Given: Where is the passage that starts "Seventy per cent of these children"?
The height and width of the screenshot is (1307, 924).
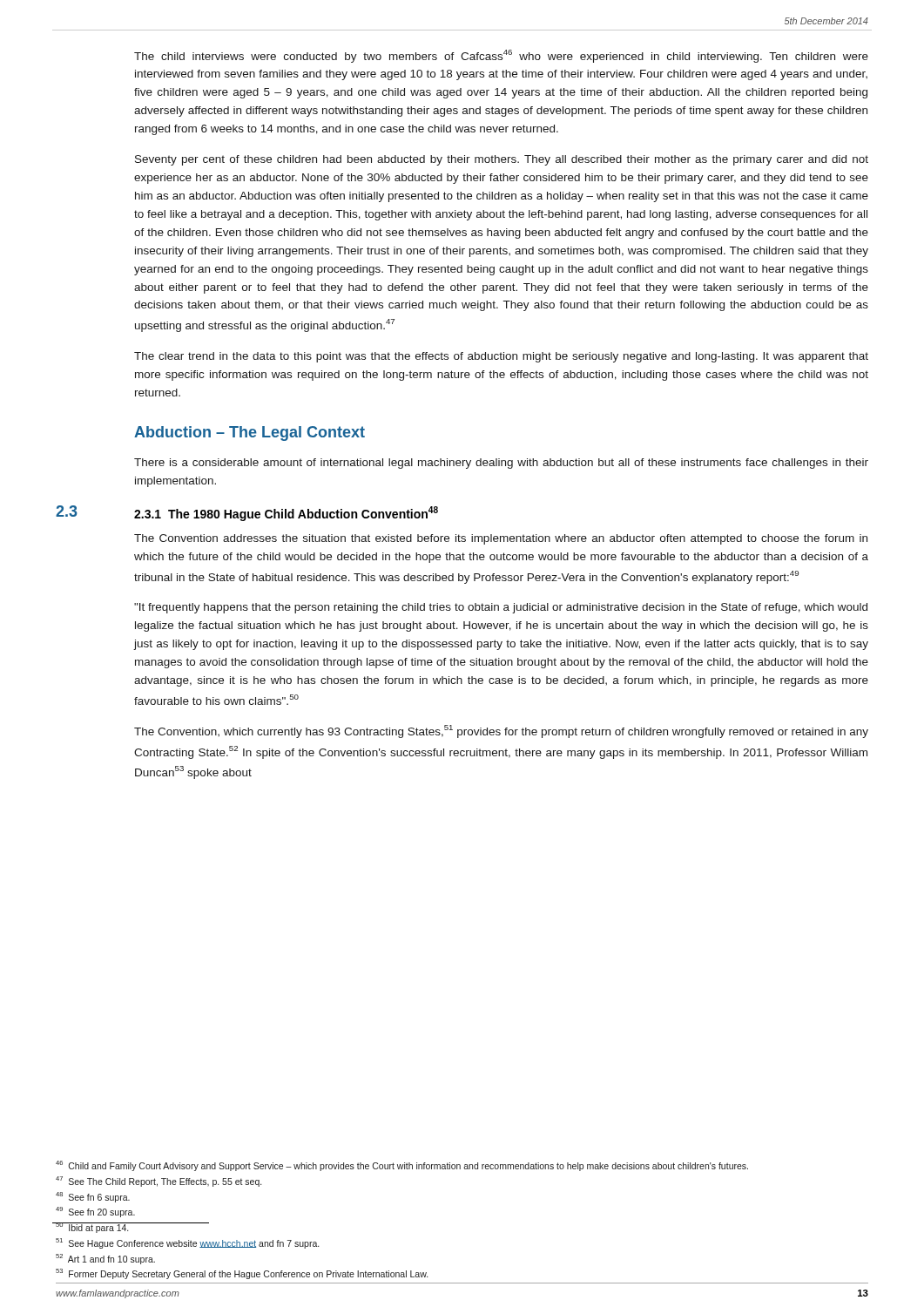Looking at the screenshot, I should pos(501,242).
